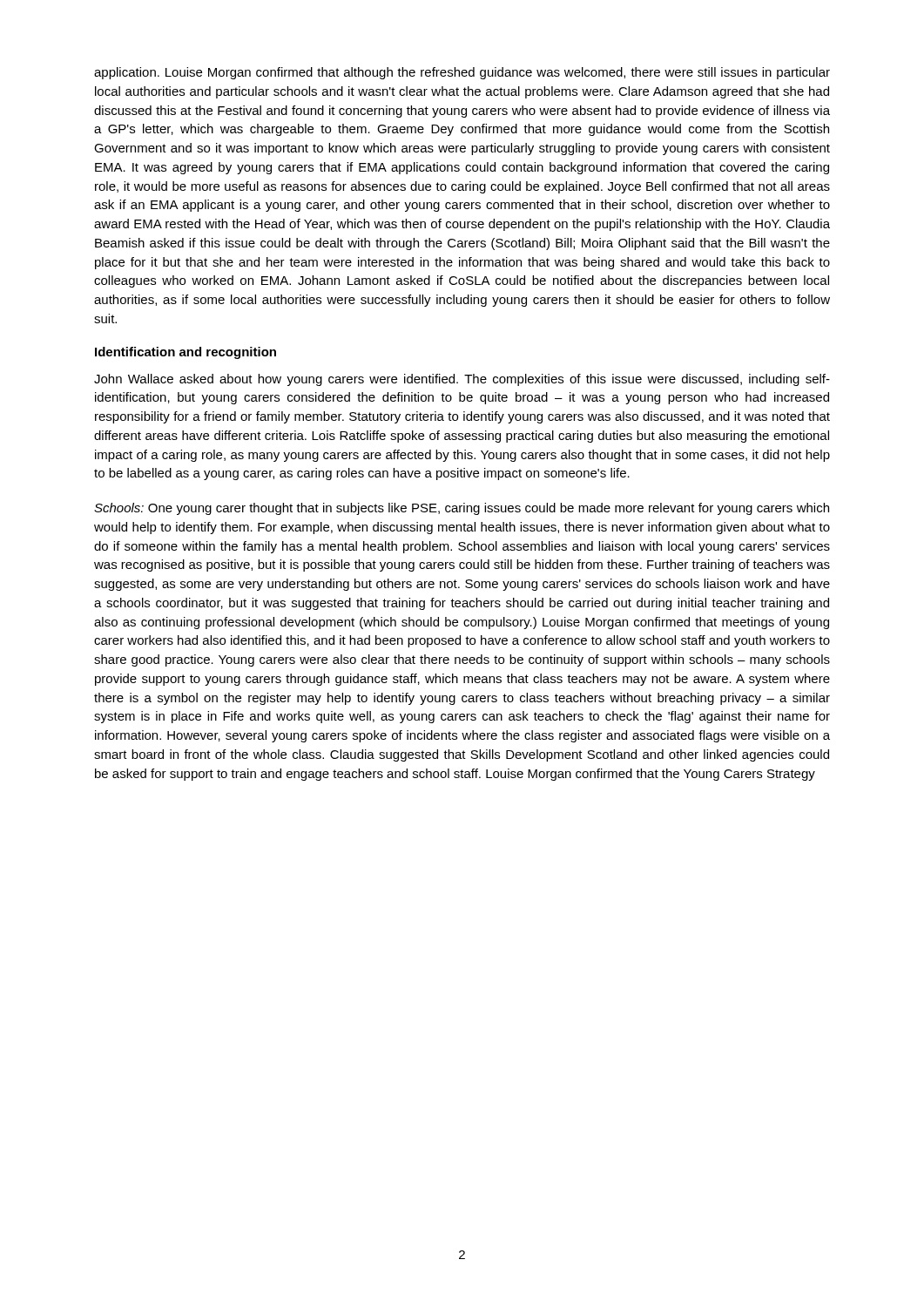Locate the region starting "Schools: One young"

pos(462,640)
